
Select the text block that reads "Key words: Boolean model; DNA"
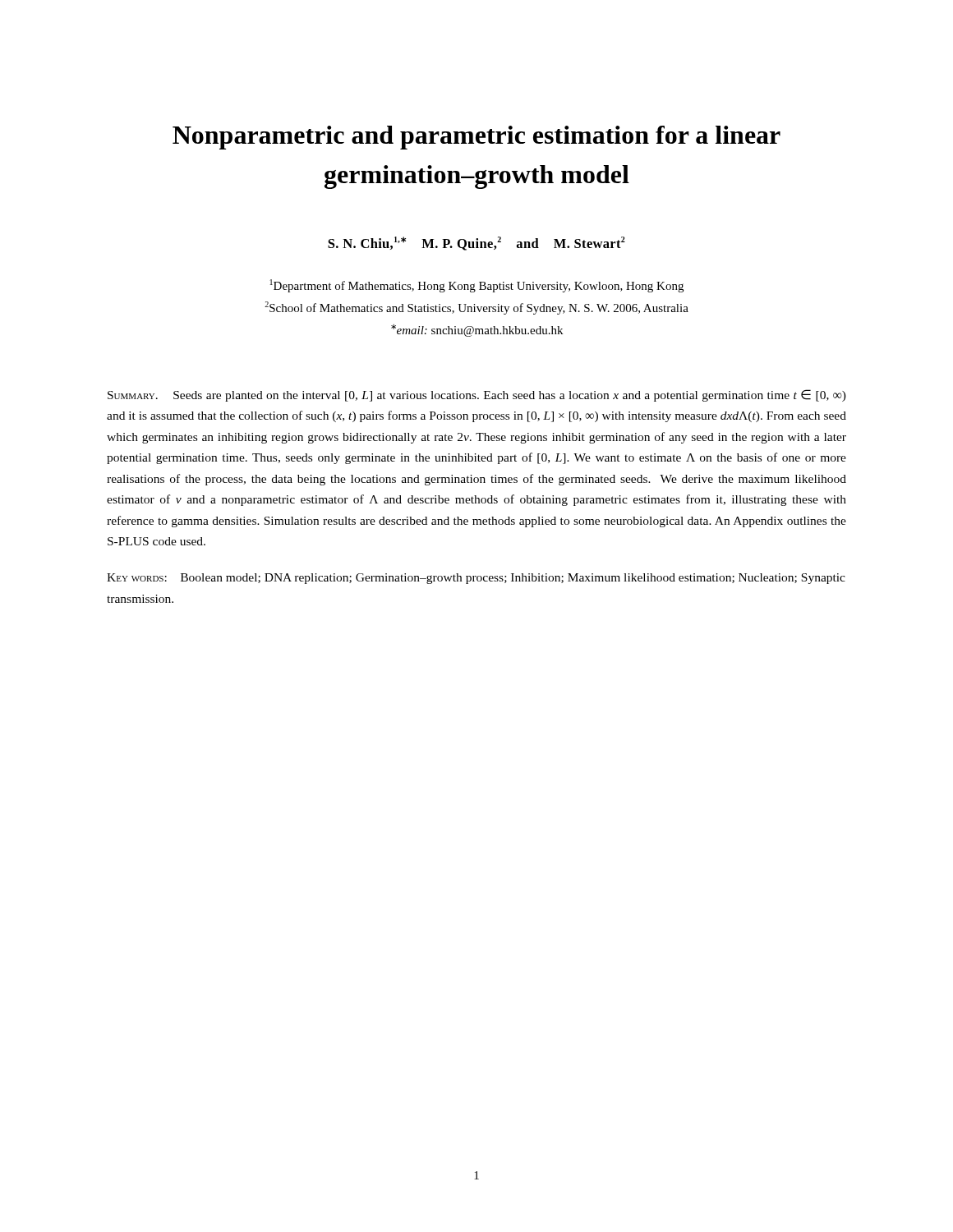476,587
